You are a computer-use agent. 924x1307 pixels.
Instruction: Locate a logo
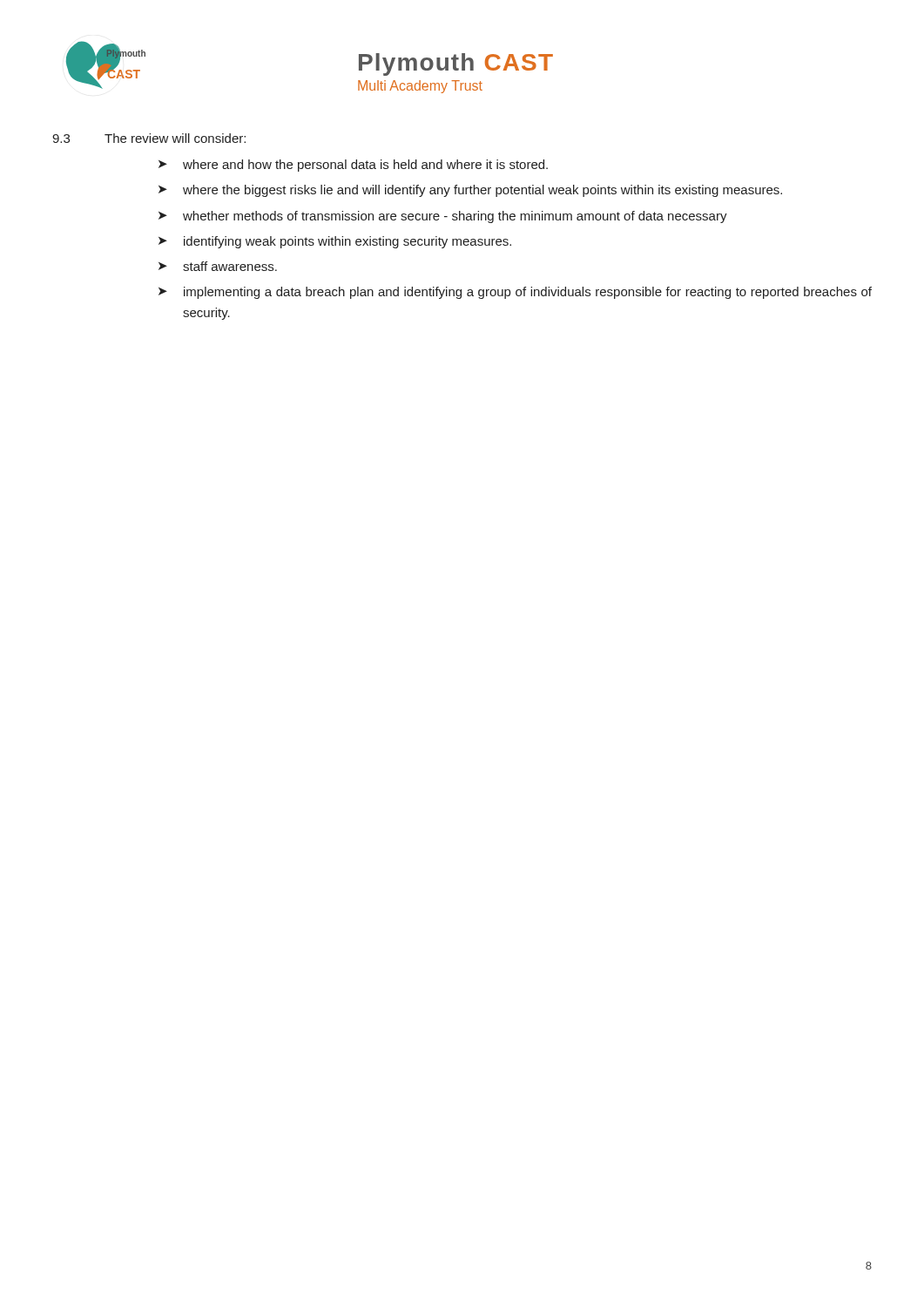pos(109,71)
